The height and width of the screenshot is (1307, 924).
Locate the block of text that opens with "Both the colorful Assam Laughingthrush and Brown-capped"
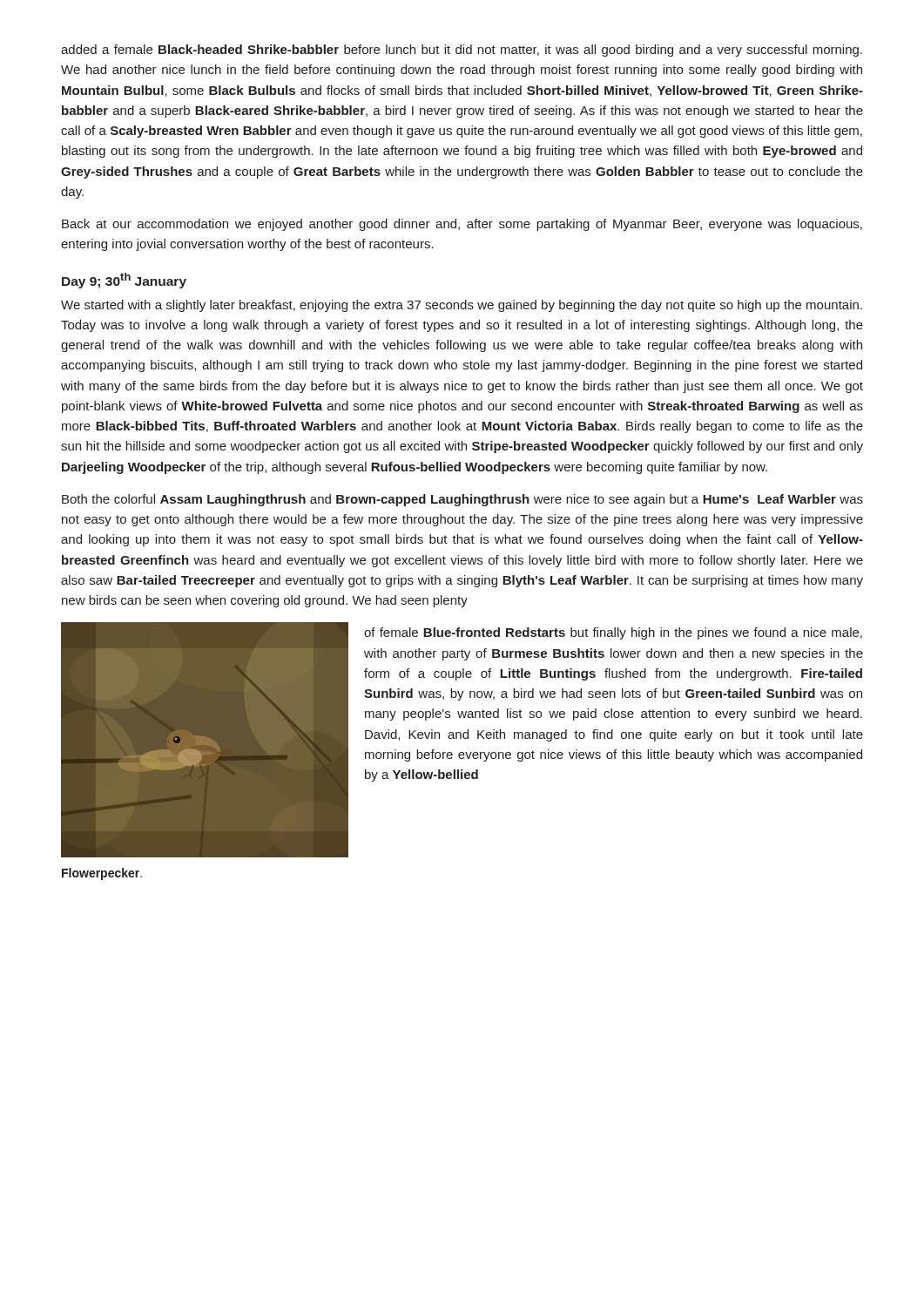click(462, 549)
